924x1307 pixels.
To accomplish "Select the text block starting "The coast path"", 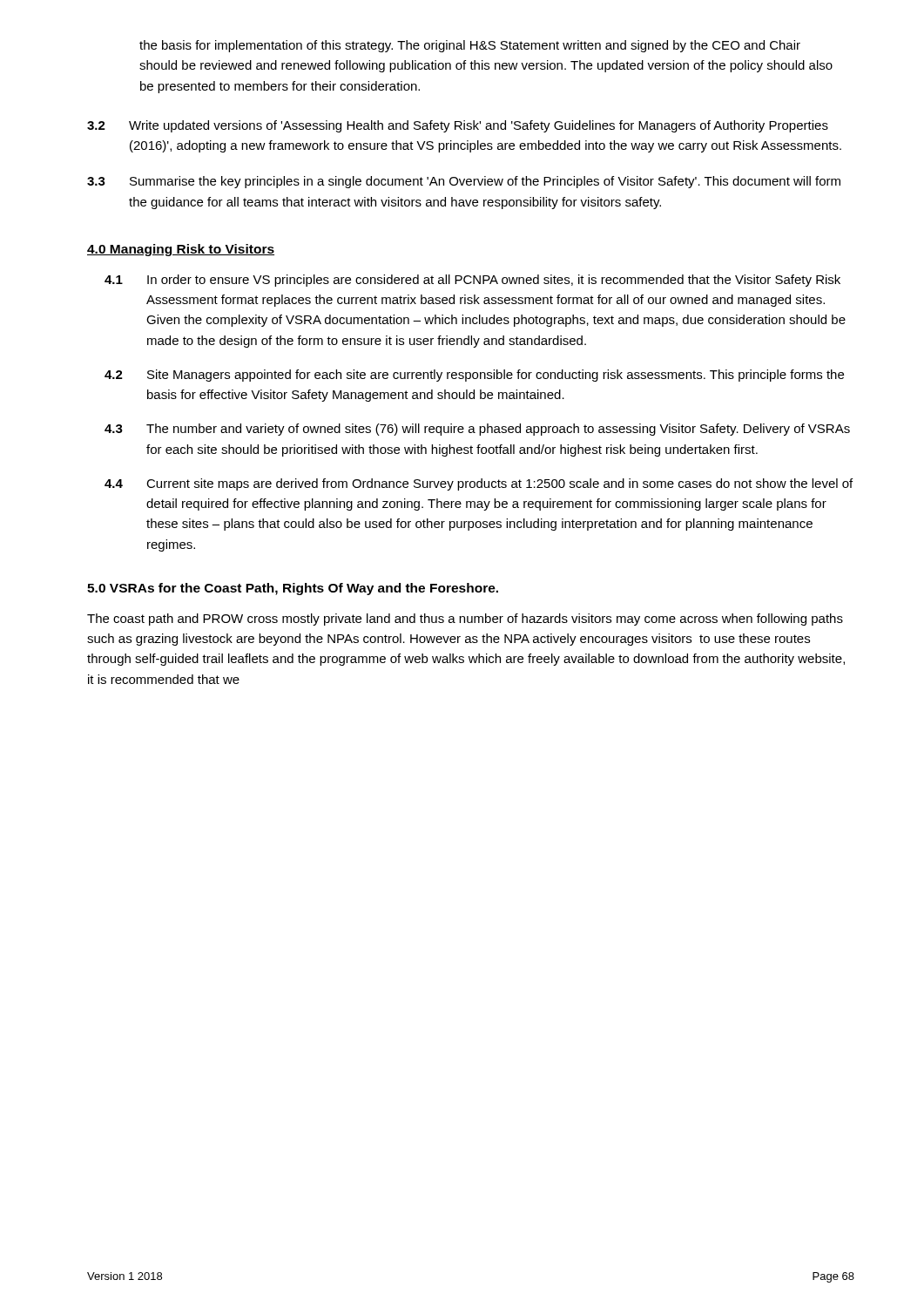I will 467,648.
